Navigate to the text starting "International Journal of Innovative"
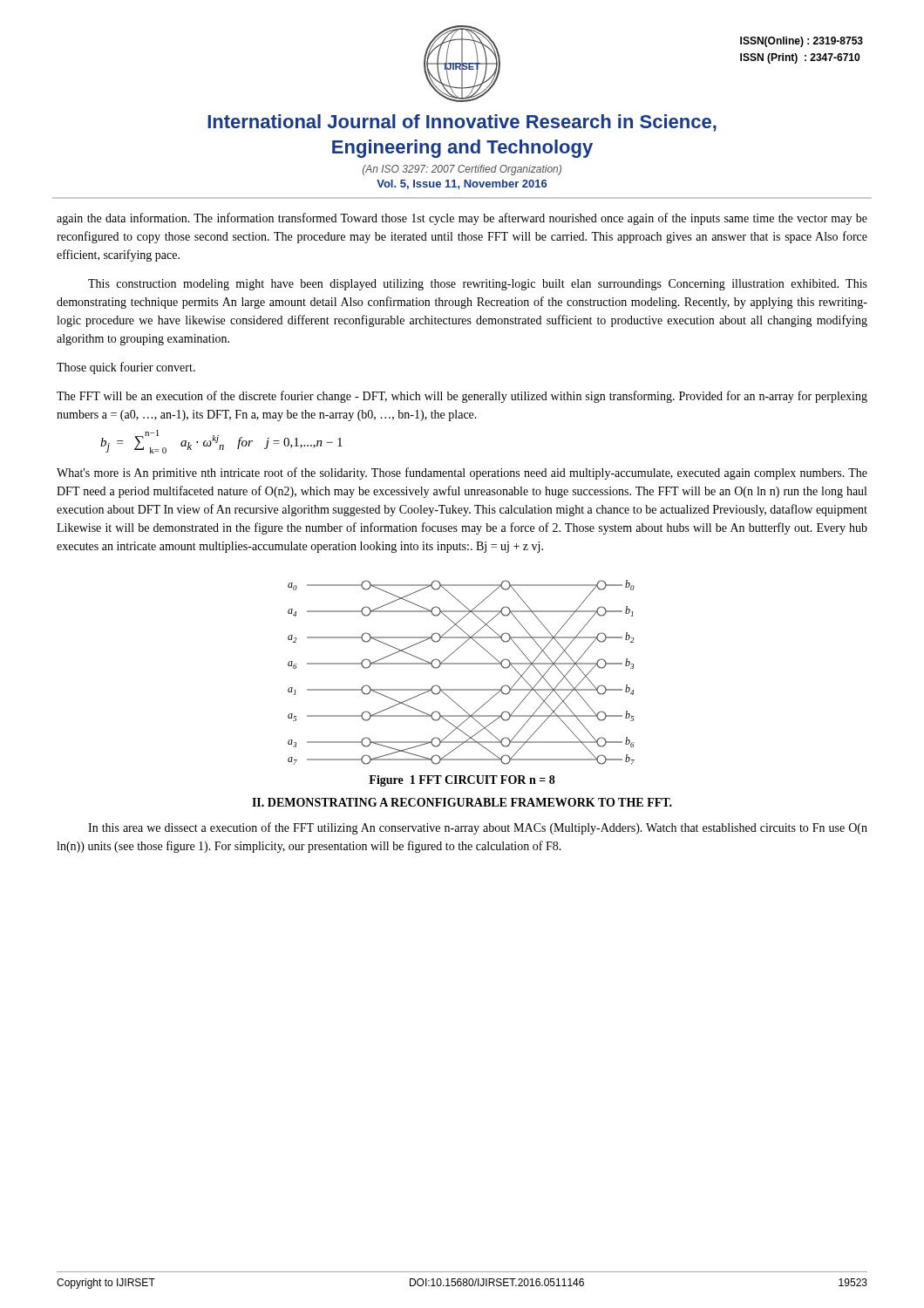The width and height of the screenshot is (924, 1308). pos(462,135)
